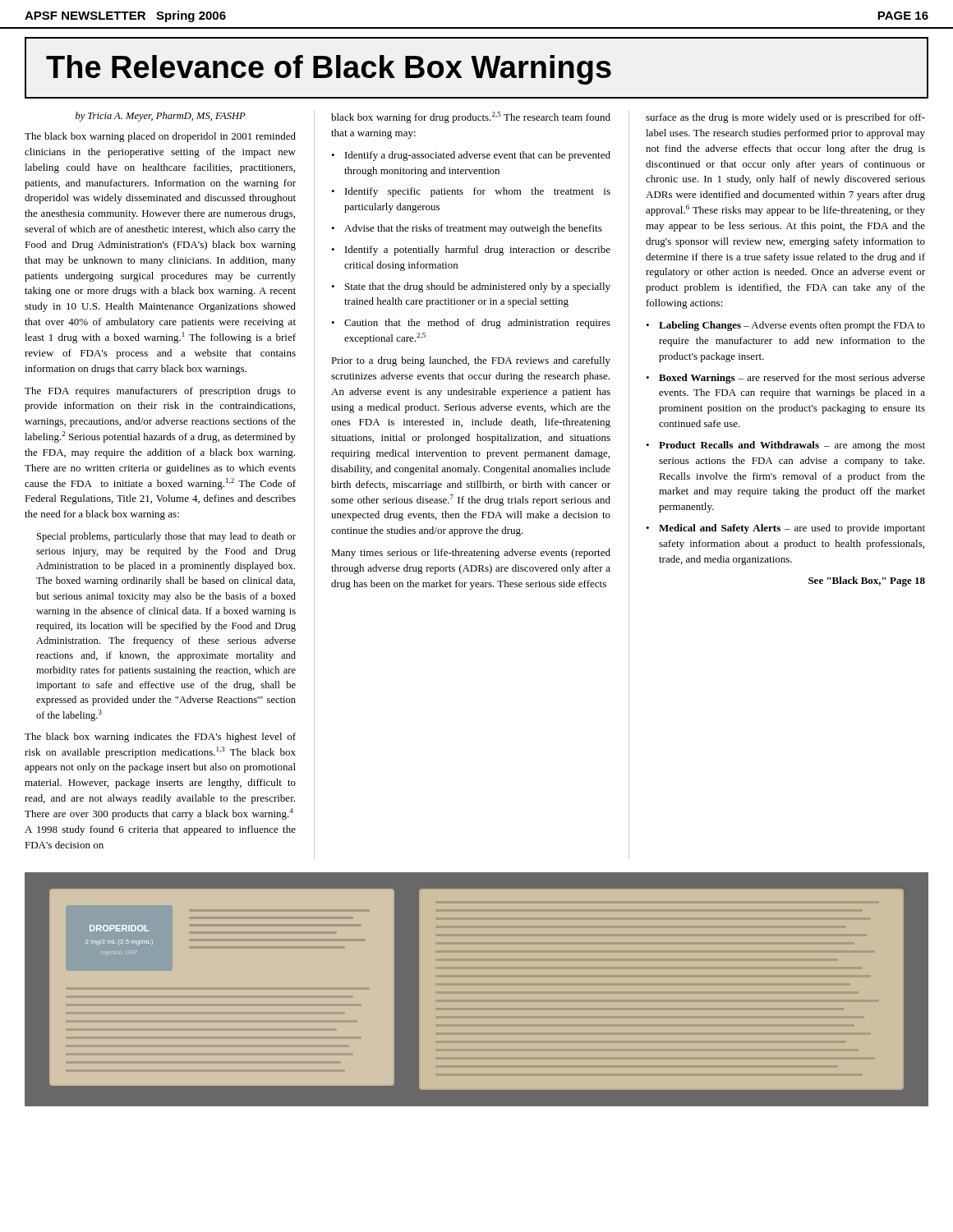Click the passage that begins "The black box warning placed on droperidol"
The height and width of the screenshot is (1232, 953).
click(x=160, y=253)
